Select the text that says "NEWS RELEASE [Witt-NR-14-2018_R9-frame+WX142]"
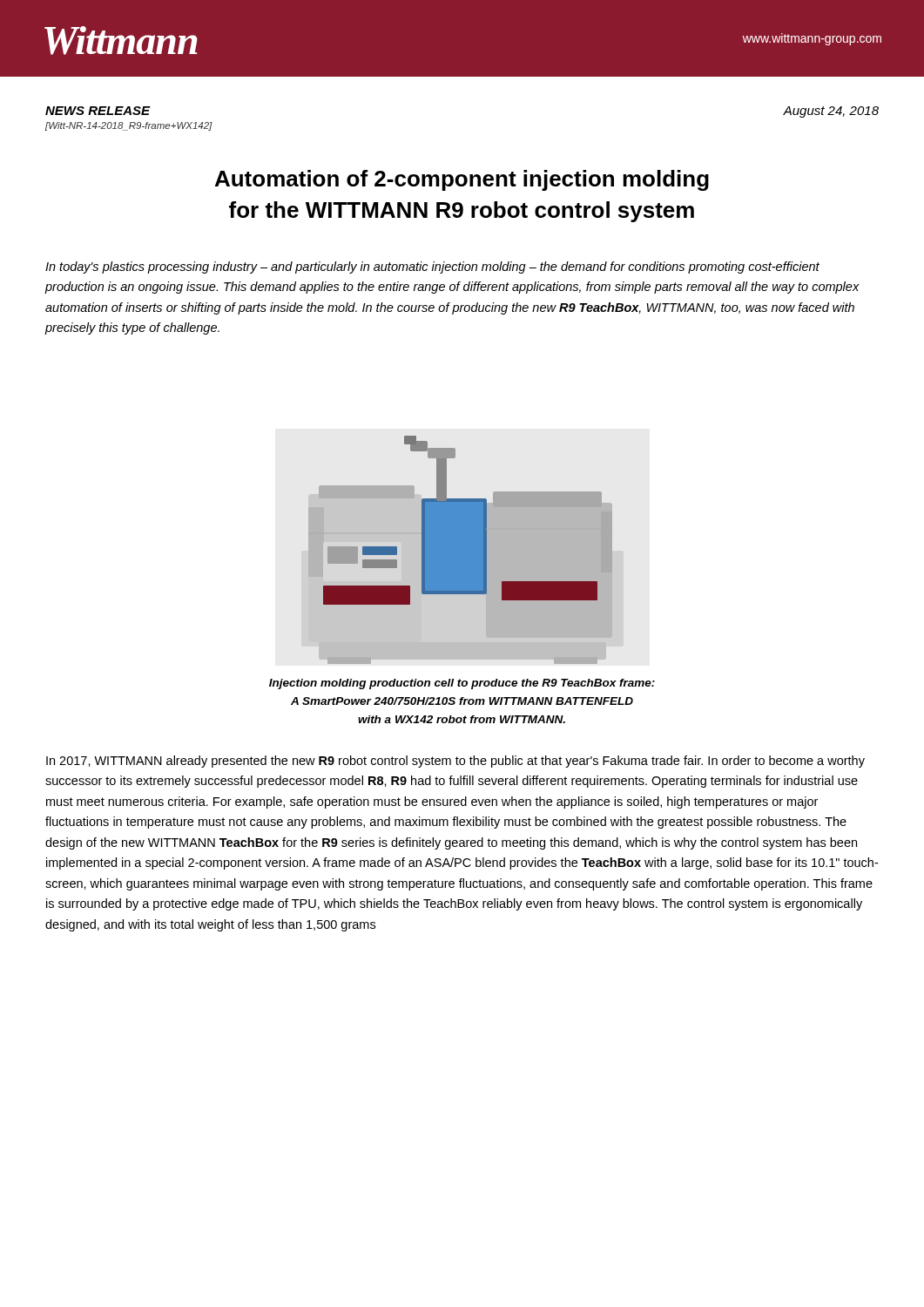Screen dimensions: 1307x924 [129, 117]
